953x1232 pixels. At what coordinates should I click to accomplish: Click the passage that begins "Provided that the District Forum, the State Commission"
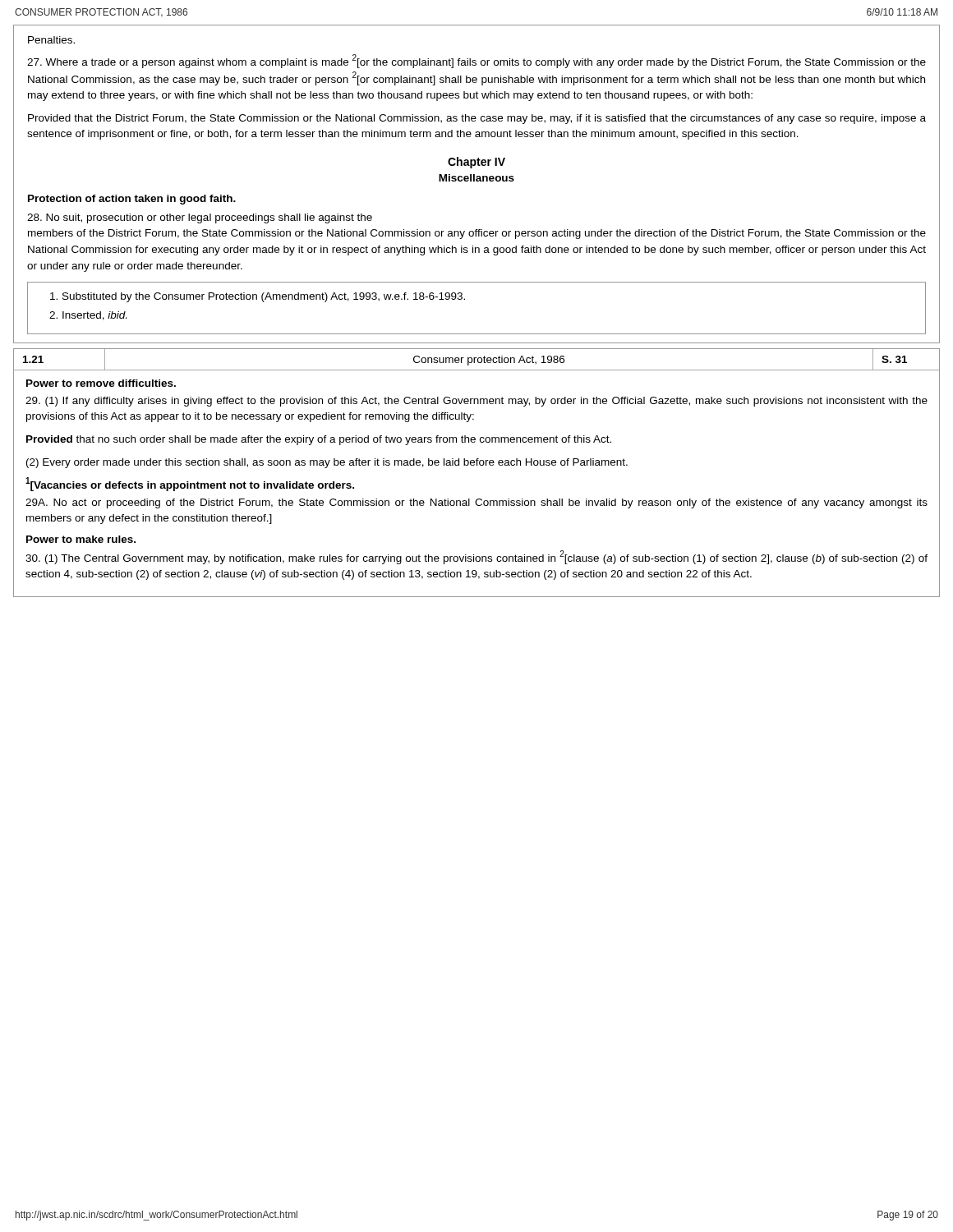(x=476, y=126)
